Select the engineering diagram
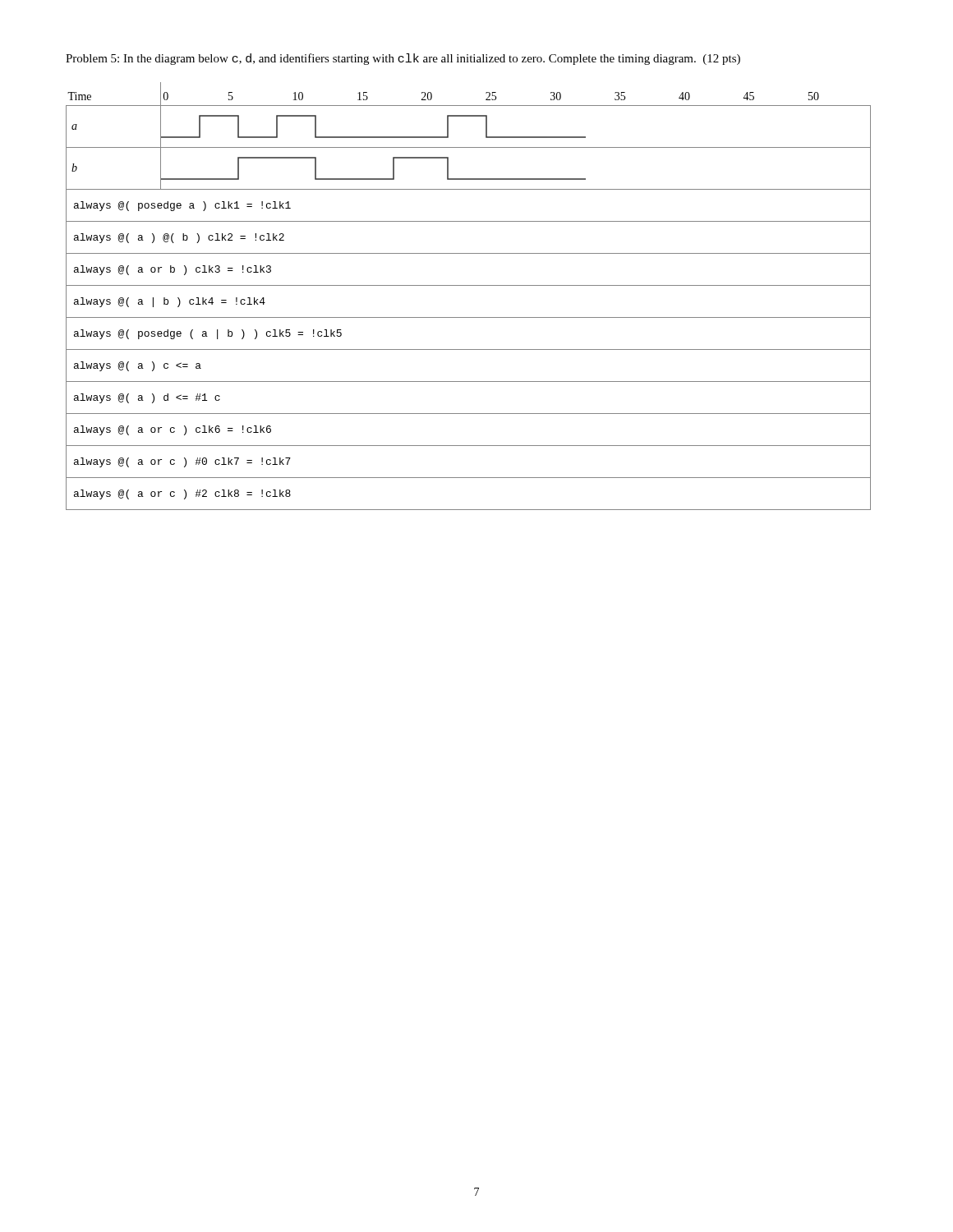 [468, 296]
